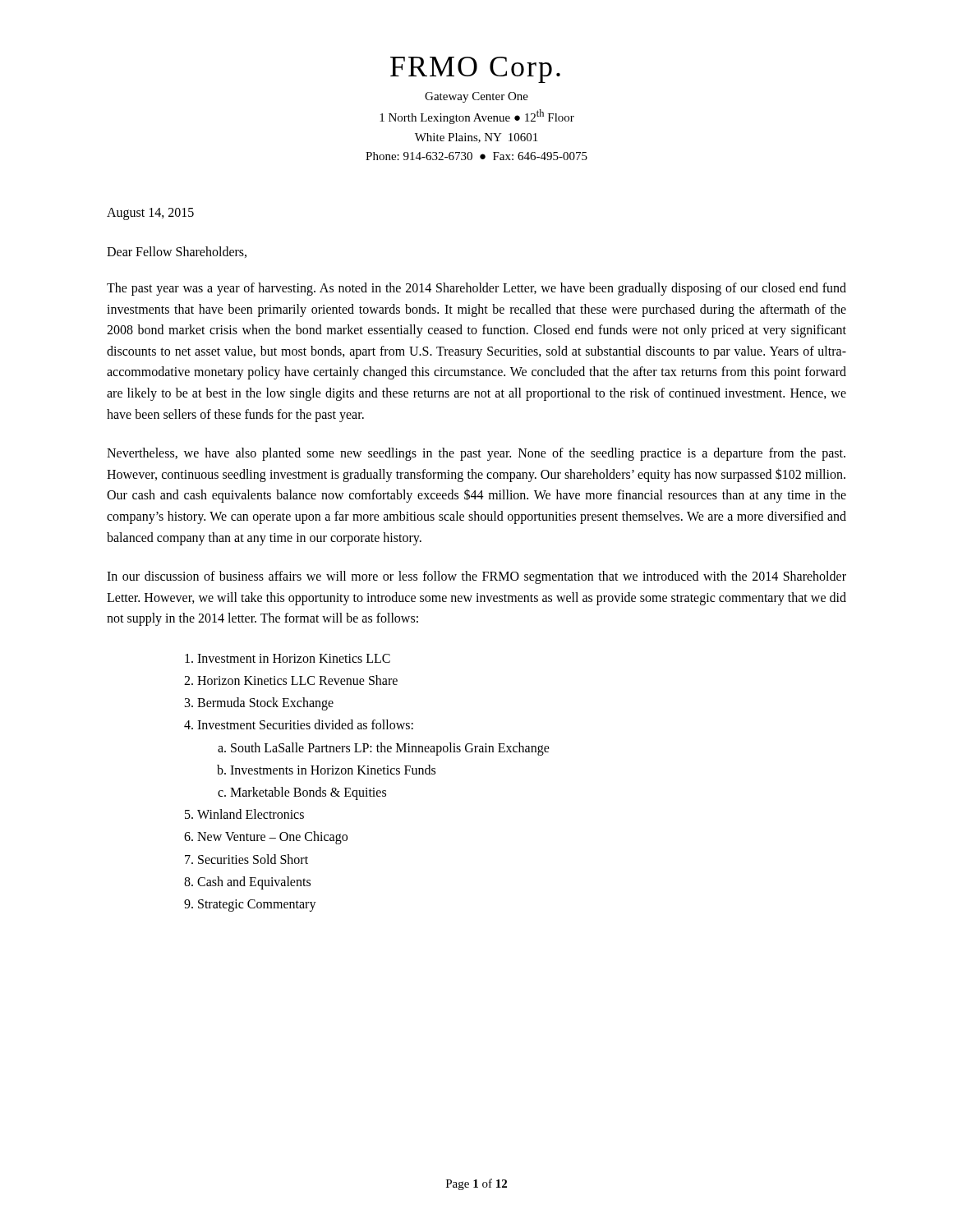Point to the region starting "Investments in Horizon Kinetics Funds"

pyautogui.click(x=333, y=770)
